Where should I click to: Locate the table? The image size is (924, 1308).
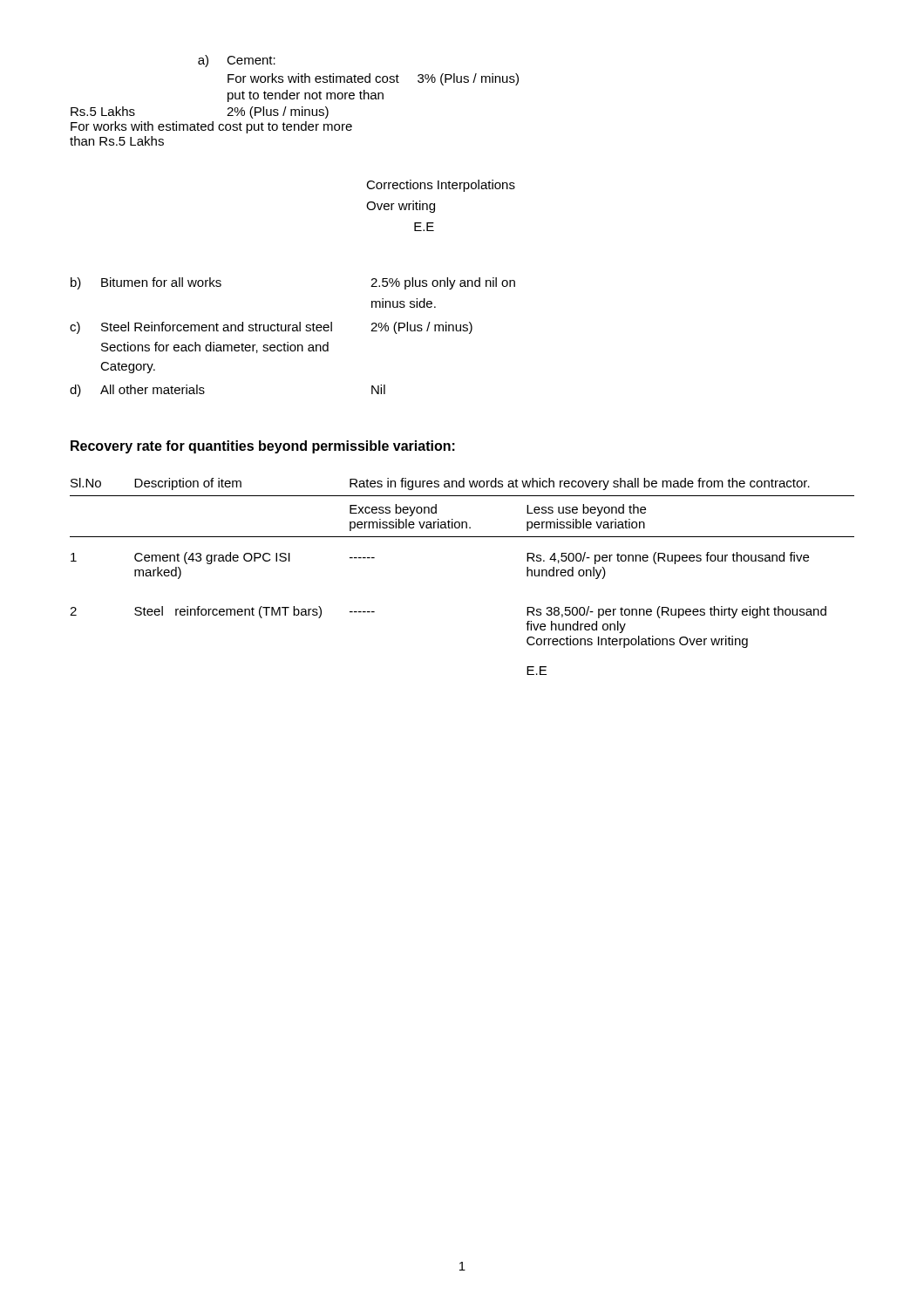462,578
